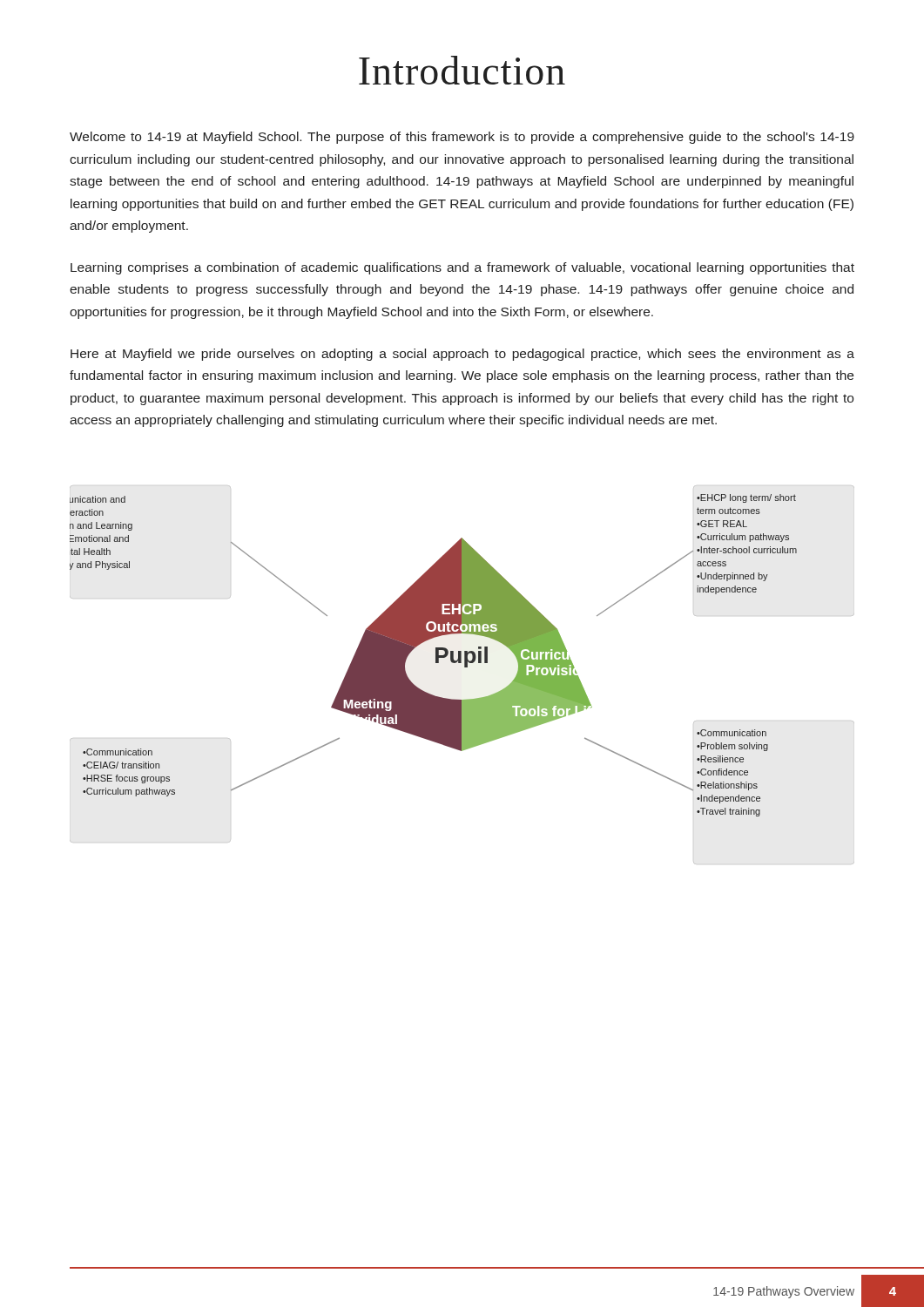Image resolution: width=924 pixels, height=1307 pixels.
Task: Select the text block starting "Here at Mayfield"
Action: coord(462,386)
